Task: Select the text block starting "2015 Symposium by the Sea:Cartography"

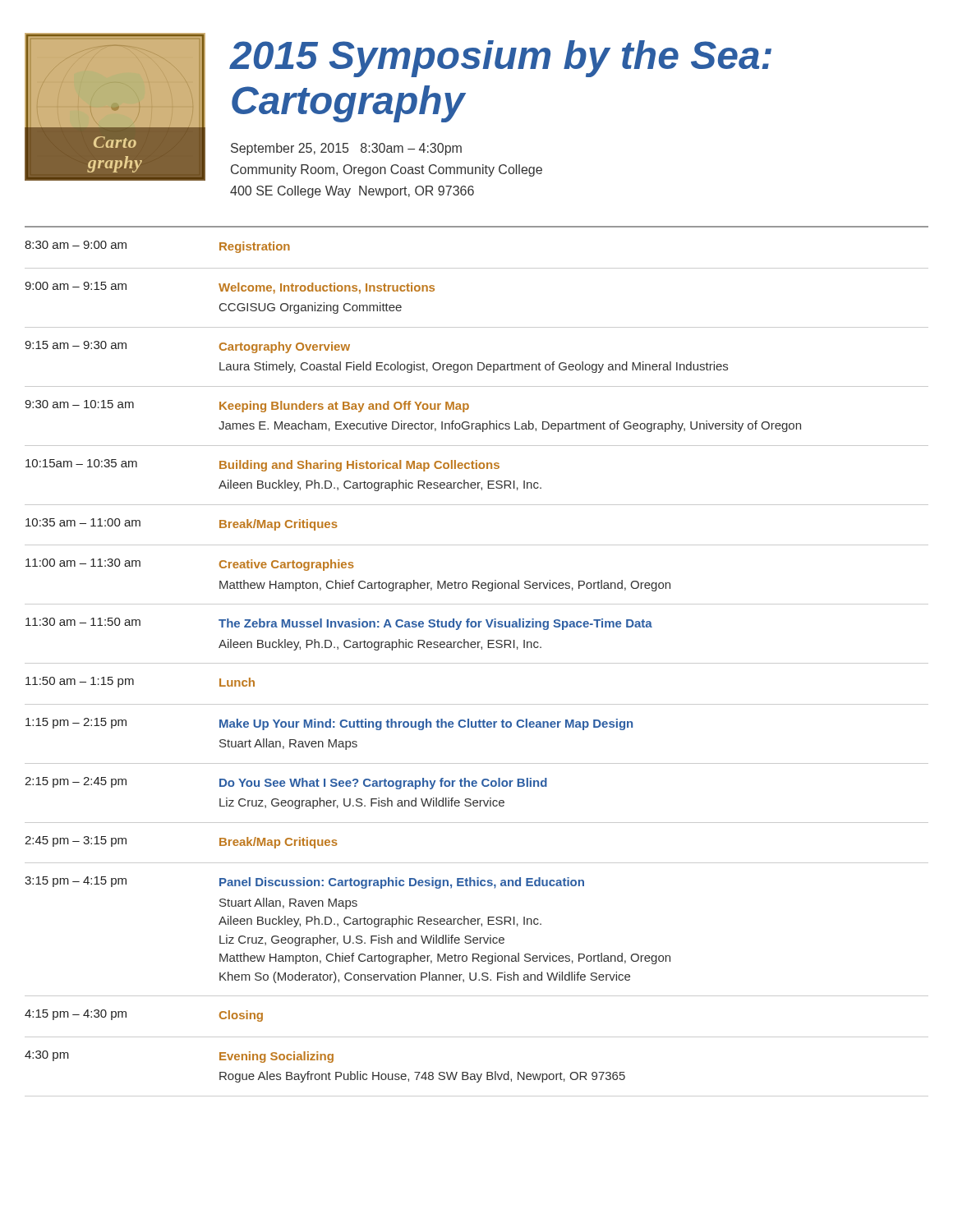Action: click(x=502, y=78)
